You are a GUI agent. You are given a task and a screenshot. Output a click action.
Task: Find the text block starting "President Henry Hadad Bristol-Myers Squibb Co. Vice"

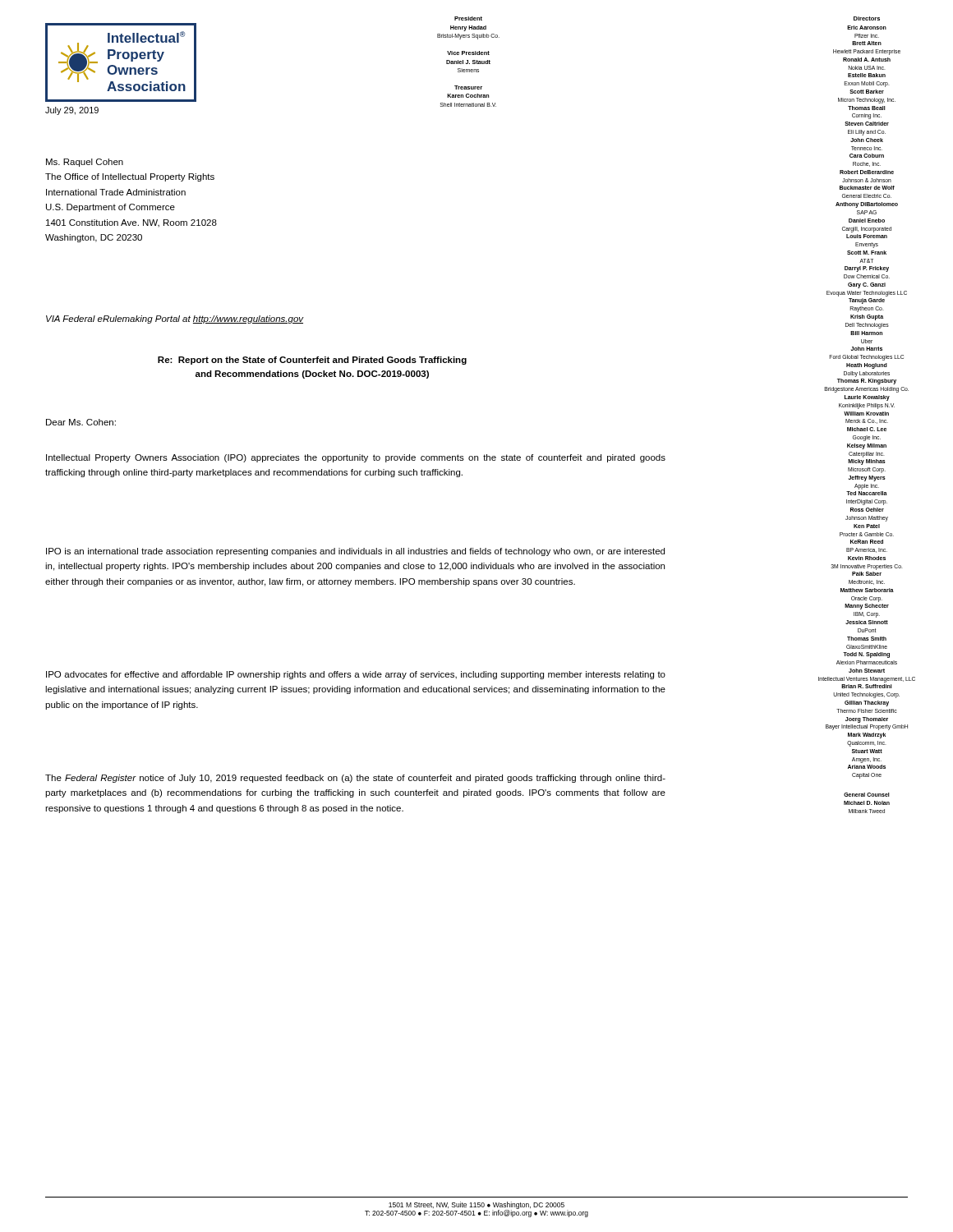468,62
